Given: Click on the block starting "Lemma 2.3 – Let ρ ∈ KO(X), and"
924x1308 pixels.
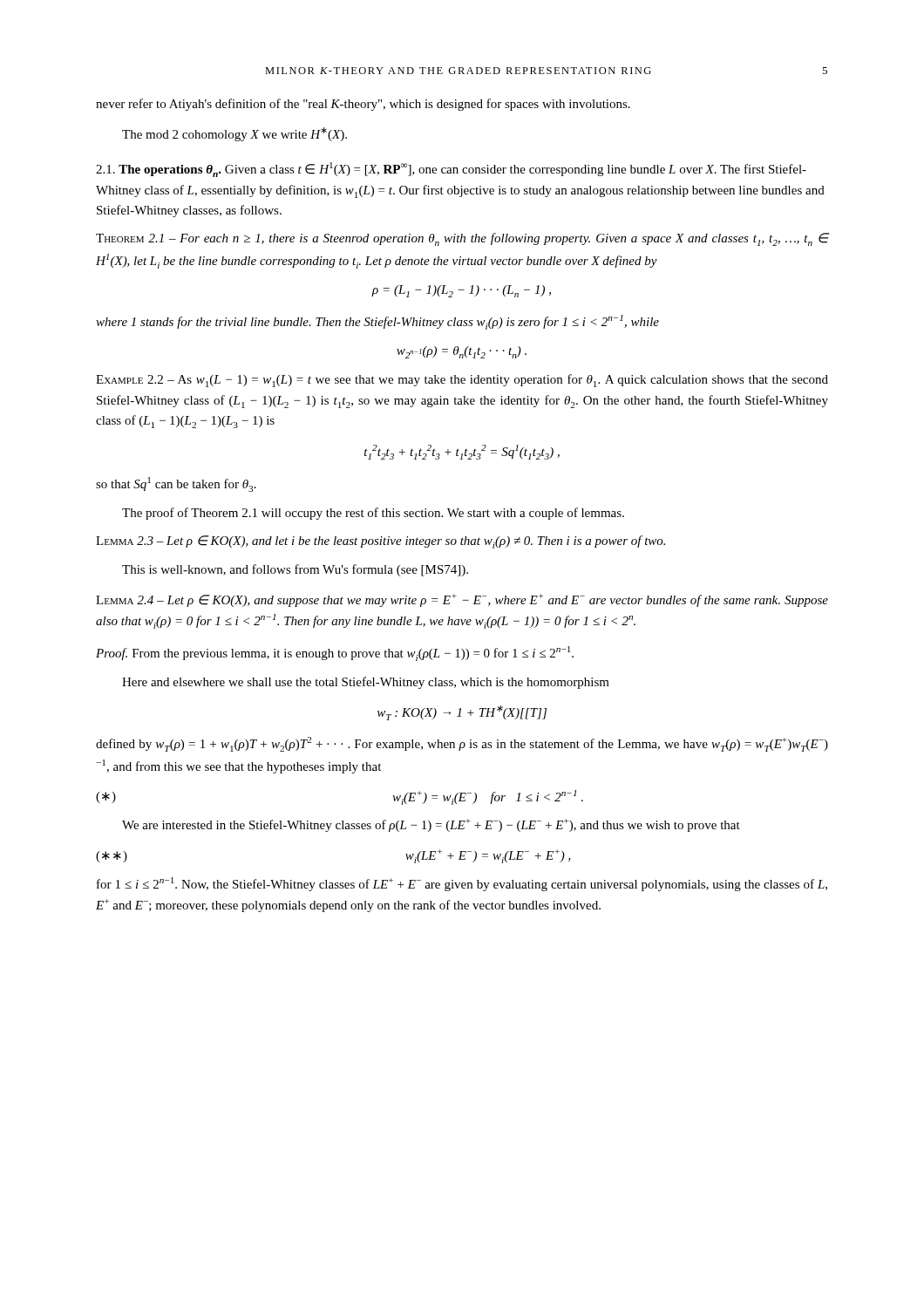Looking at the screenshot, I should 381,542.
